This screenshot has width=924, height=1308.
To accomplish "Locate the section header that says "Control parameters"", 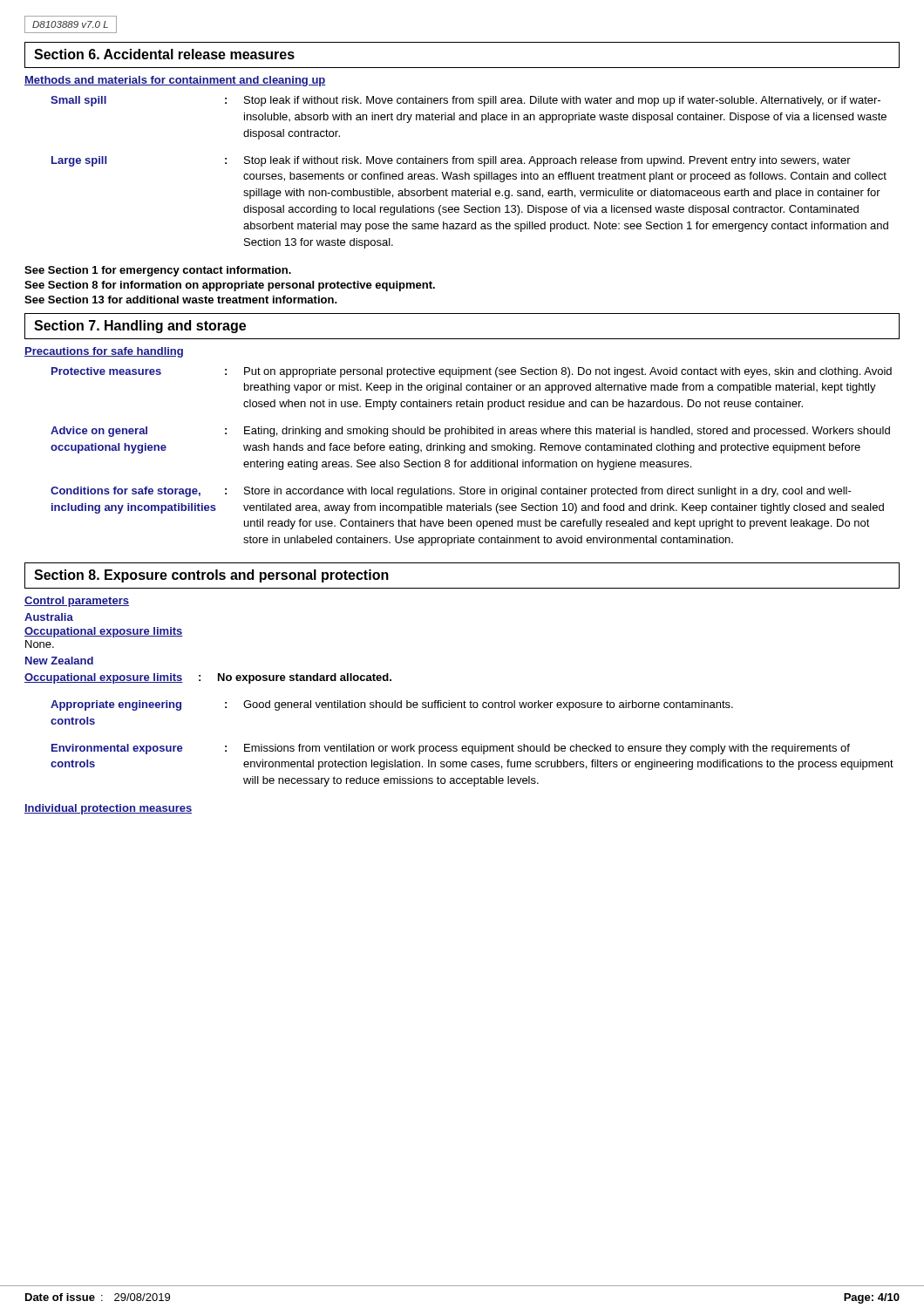I will [x=77, y=600].
